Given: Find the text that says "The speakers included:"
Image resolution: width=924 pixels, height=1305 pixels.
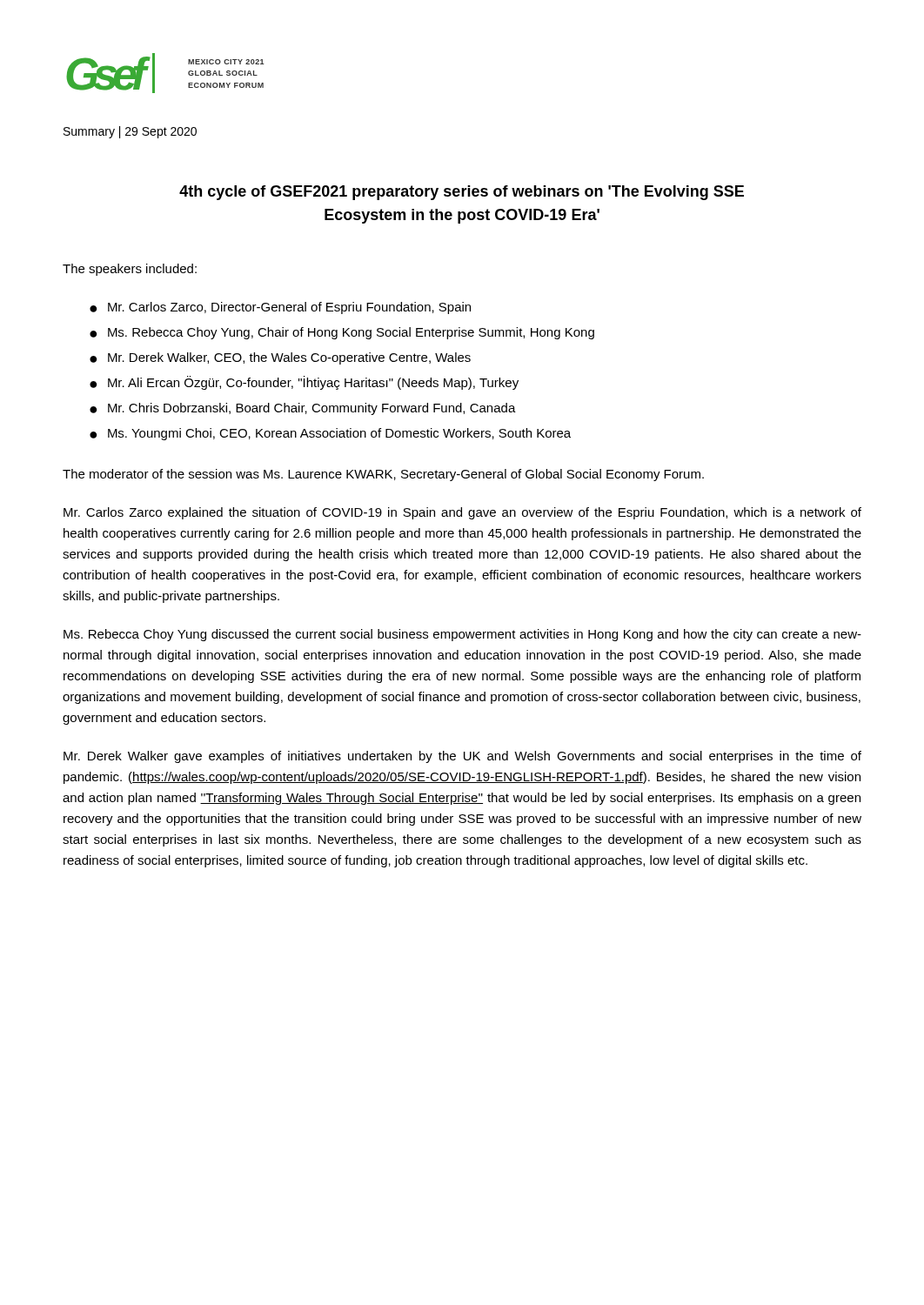Looking at the screenshot, I should pos(130,268).
